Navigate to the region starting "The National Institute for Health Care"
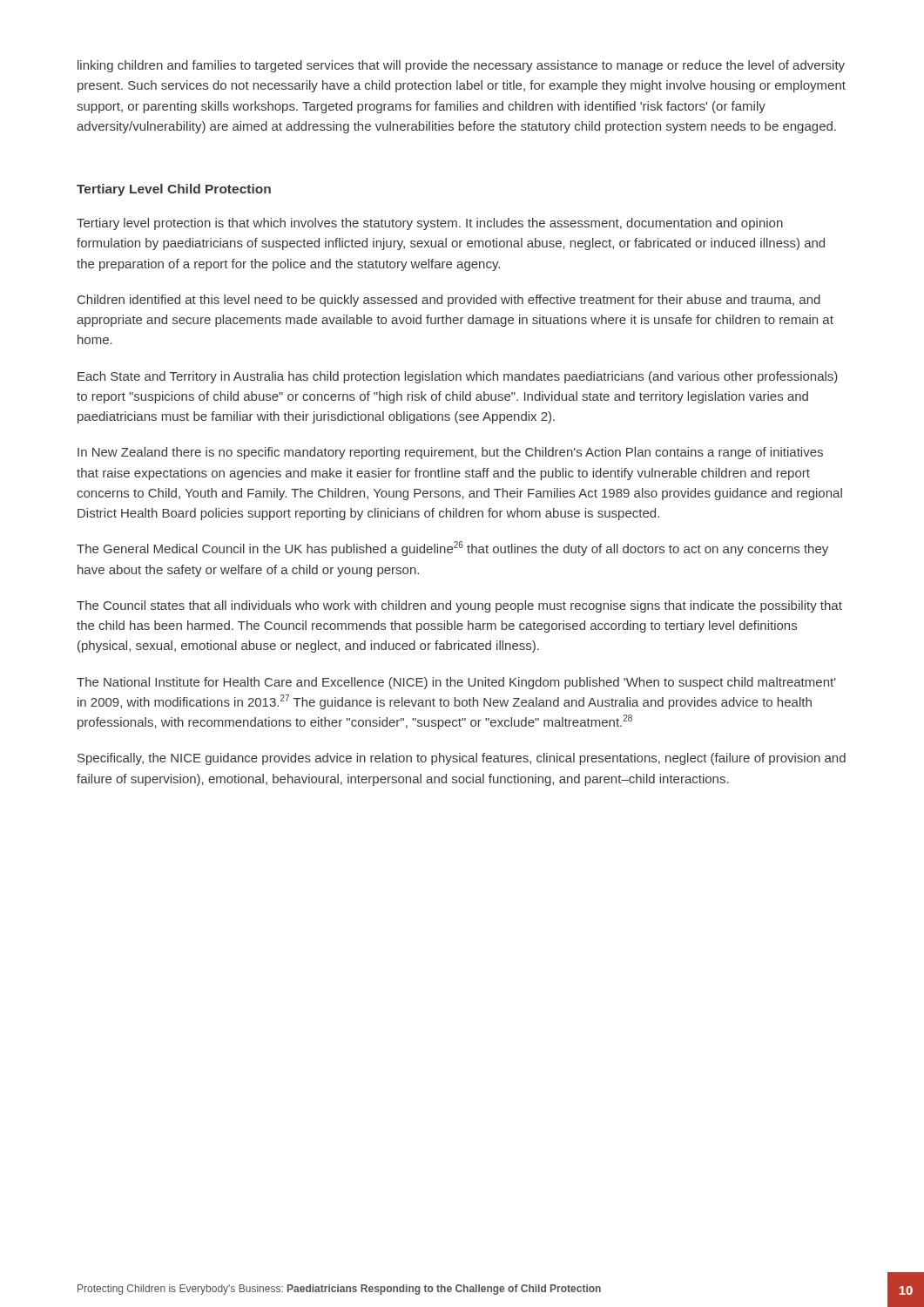Viewport: 924px width, 1307px height. [456, 702]
